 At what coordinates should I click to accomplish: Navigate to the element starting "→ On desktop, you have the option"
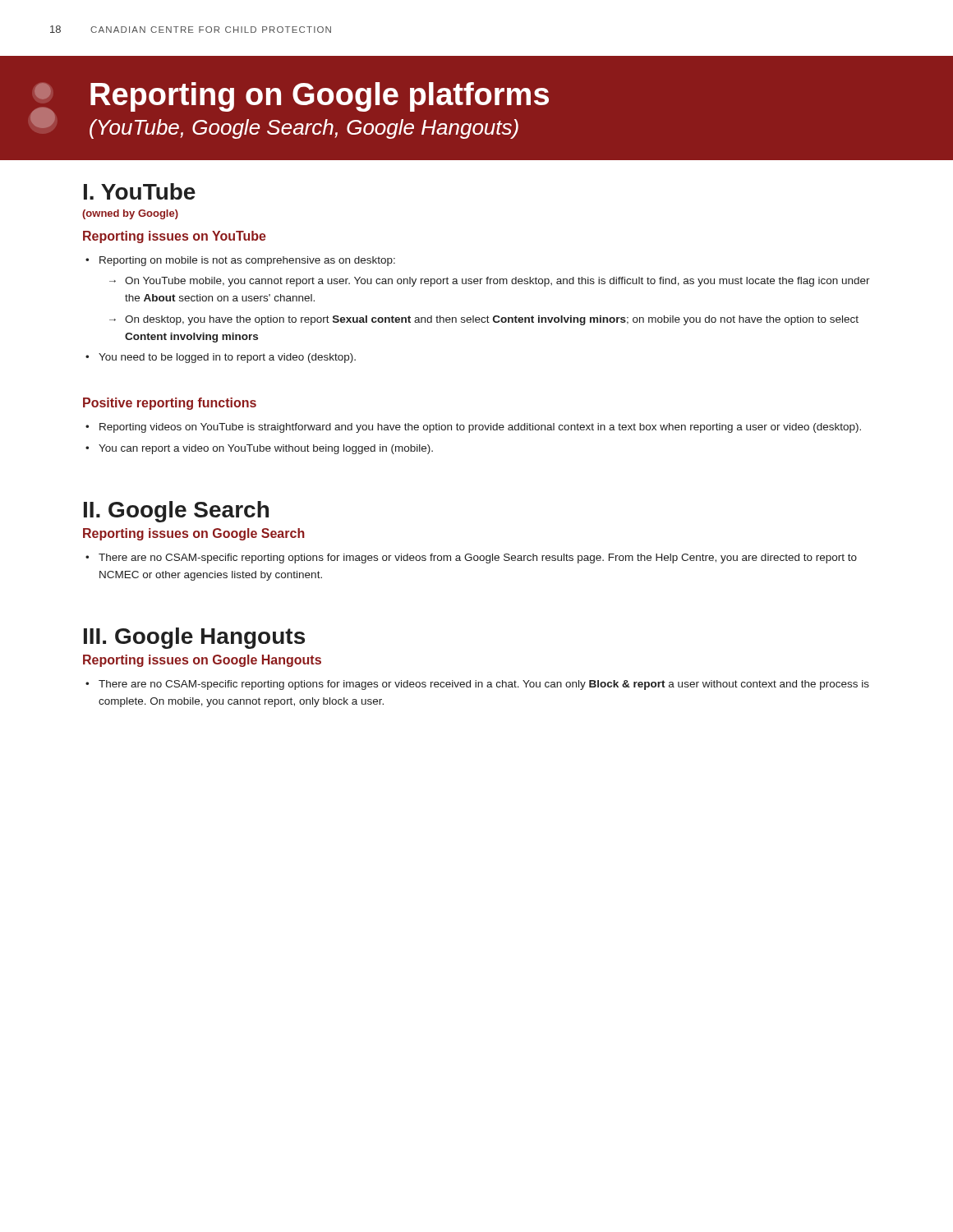coord(483,327)
